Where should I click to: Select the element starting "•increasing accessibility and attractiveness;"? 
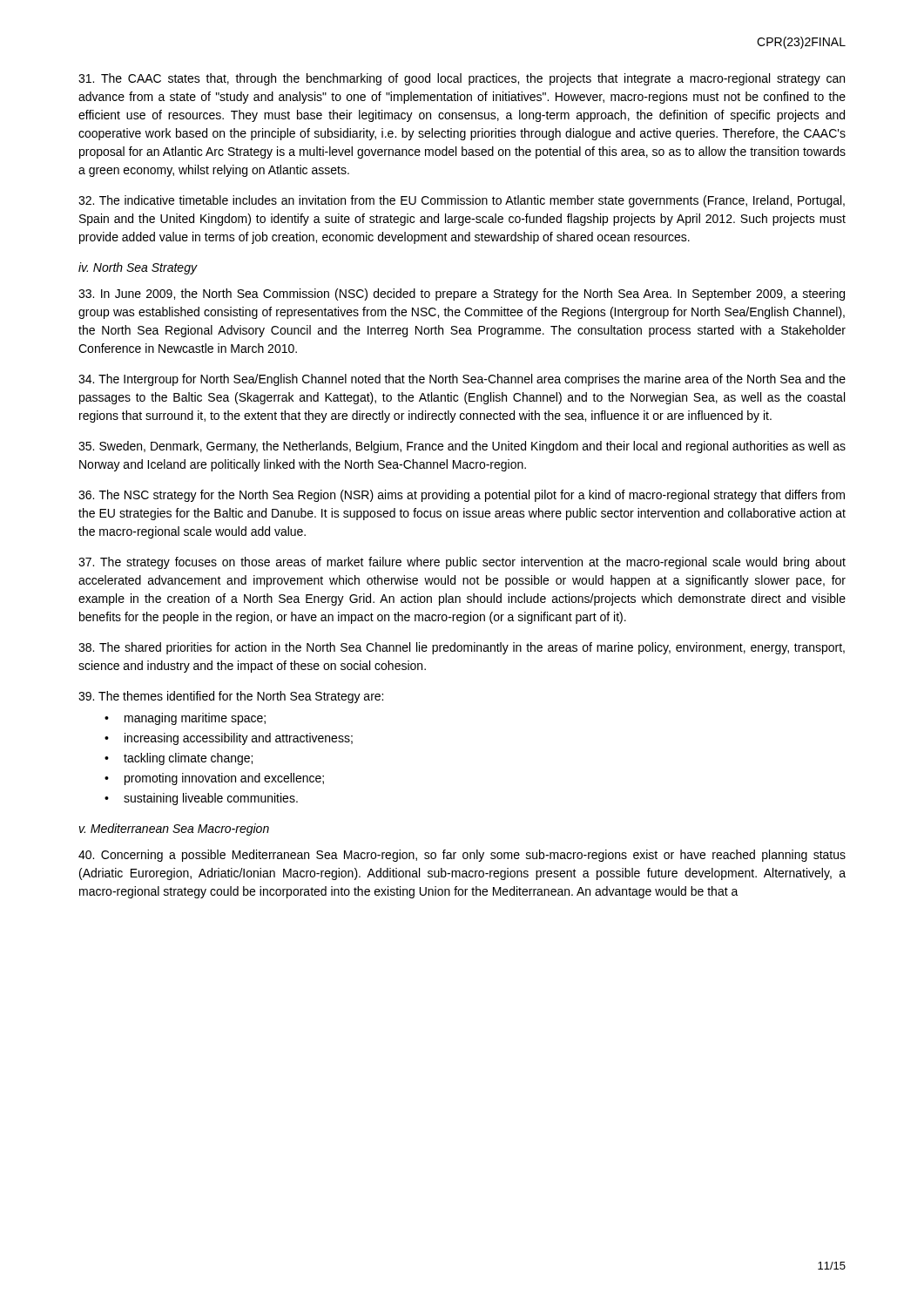point(229,738)
